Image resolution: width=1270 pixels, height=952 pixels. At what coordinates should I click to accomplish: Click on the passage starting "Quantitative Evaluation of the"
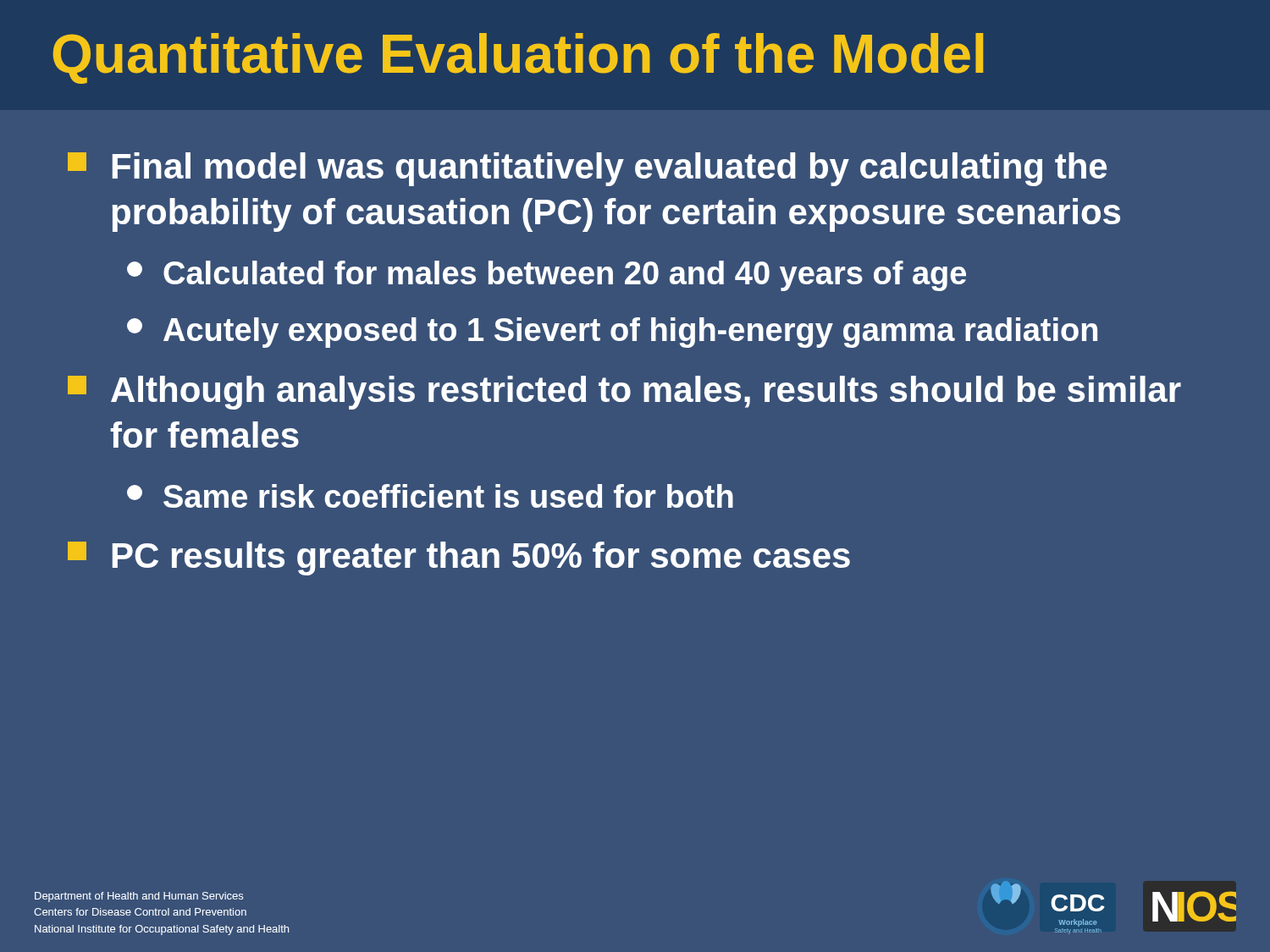coord(519,54)
